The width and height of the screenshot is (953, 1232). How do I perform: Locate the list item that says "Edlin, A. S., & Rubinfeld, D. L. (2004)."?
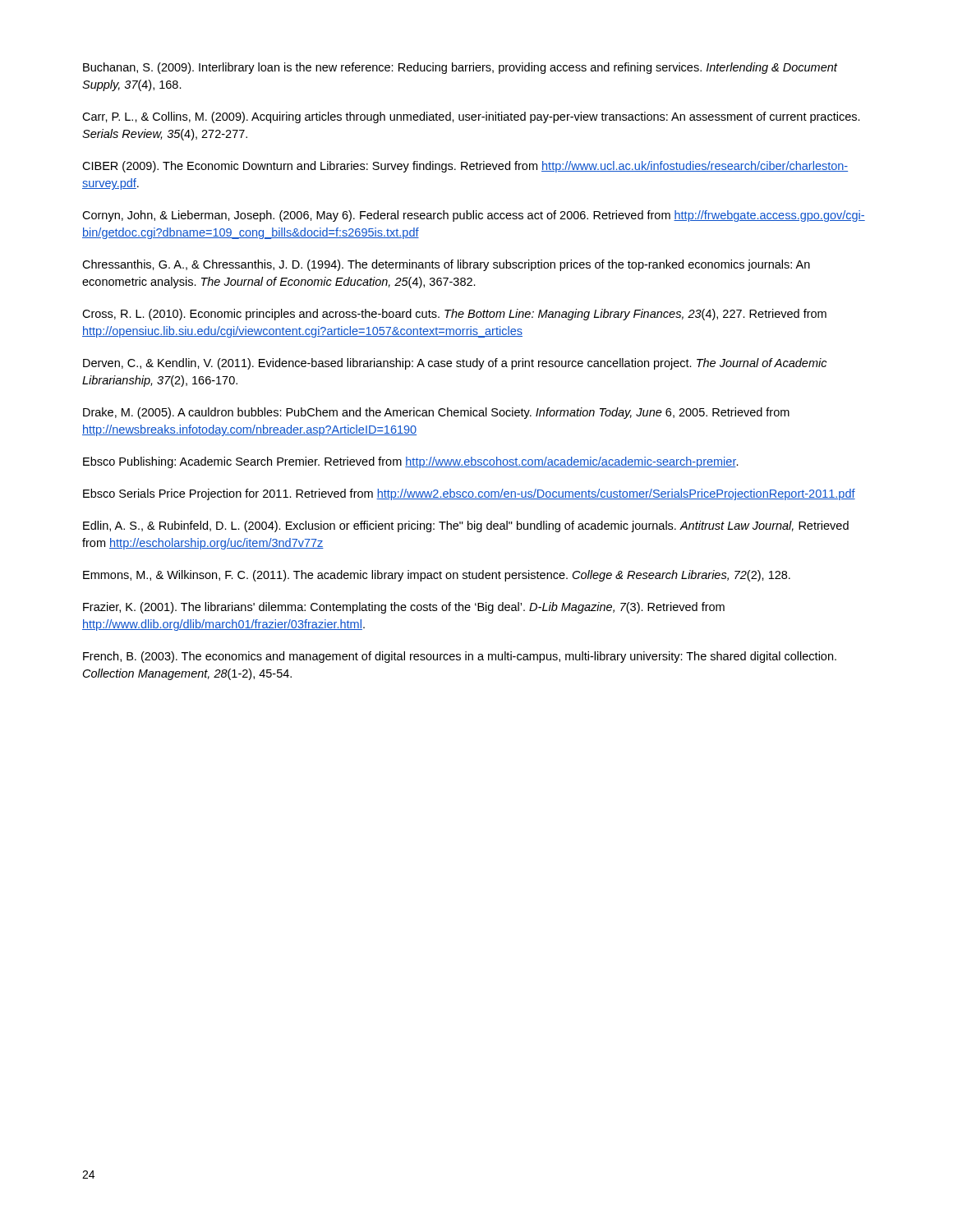(x=476, y=535)
